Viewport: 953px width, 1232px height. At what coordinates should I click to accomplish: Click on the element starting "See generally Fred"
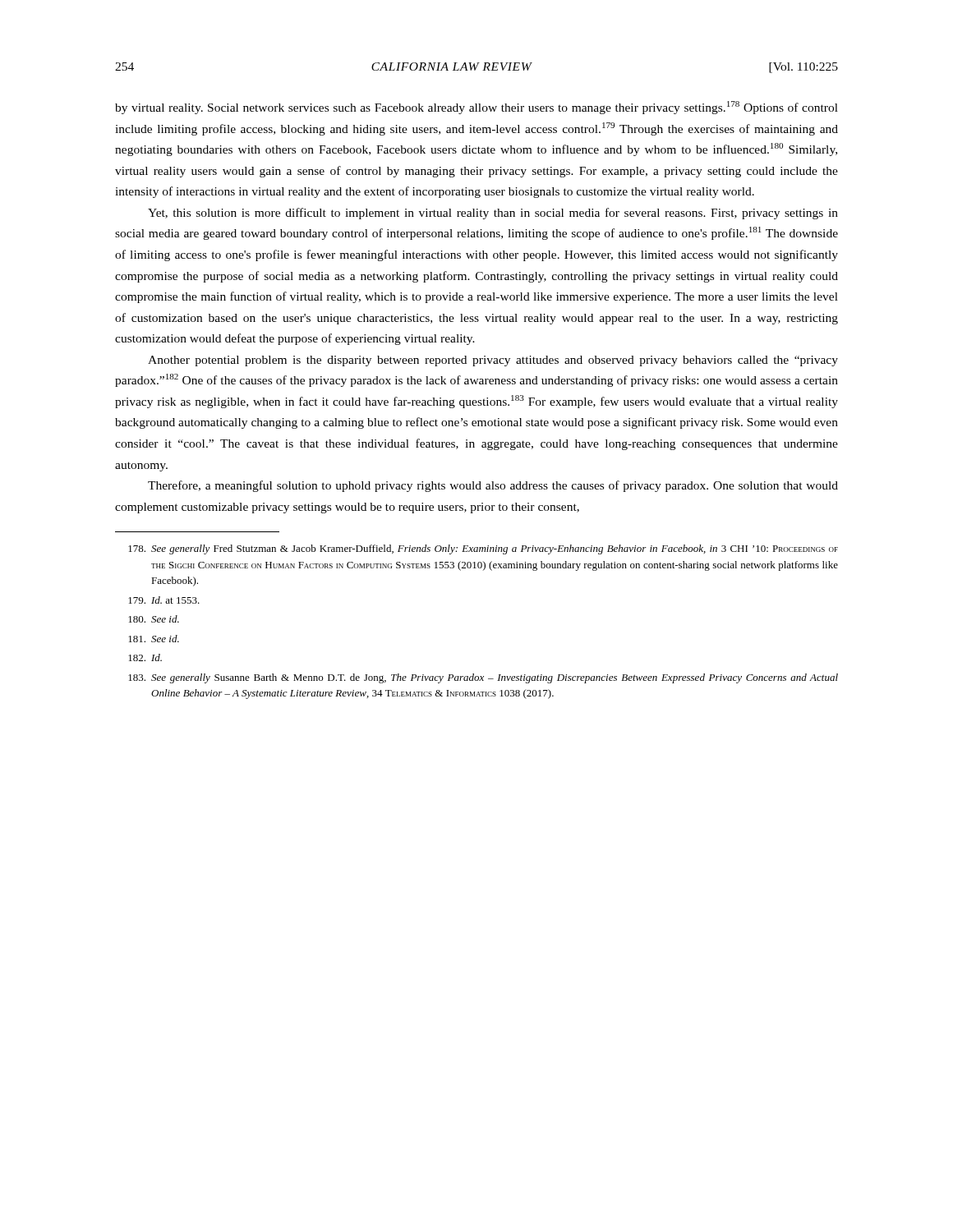coord(476,565)
